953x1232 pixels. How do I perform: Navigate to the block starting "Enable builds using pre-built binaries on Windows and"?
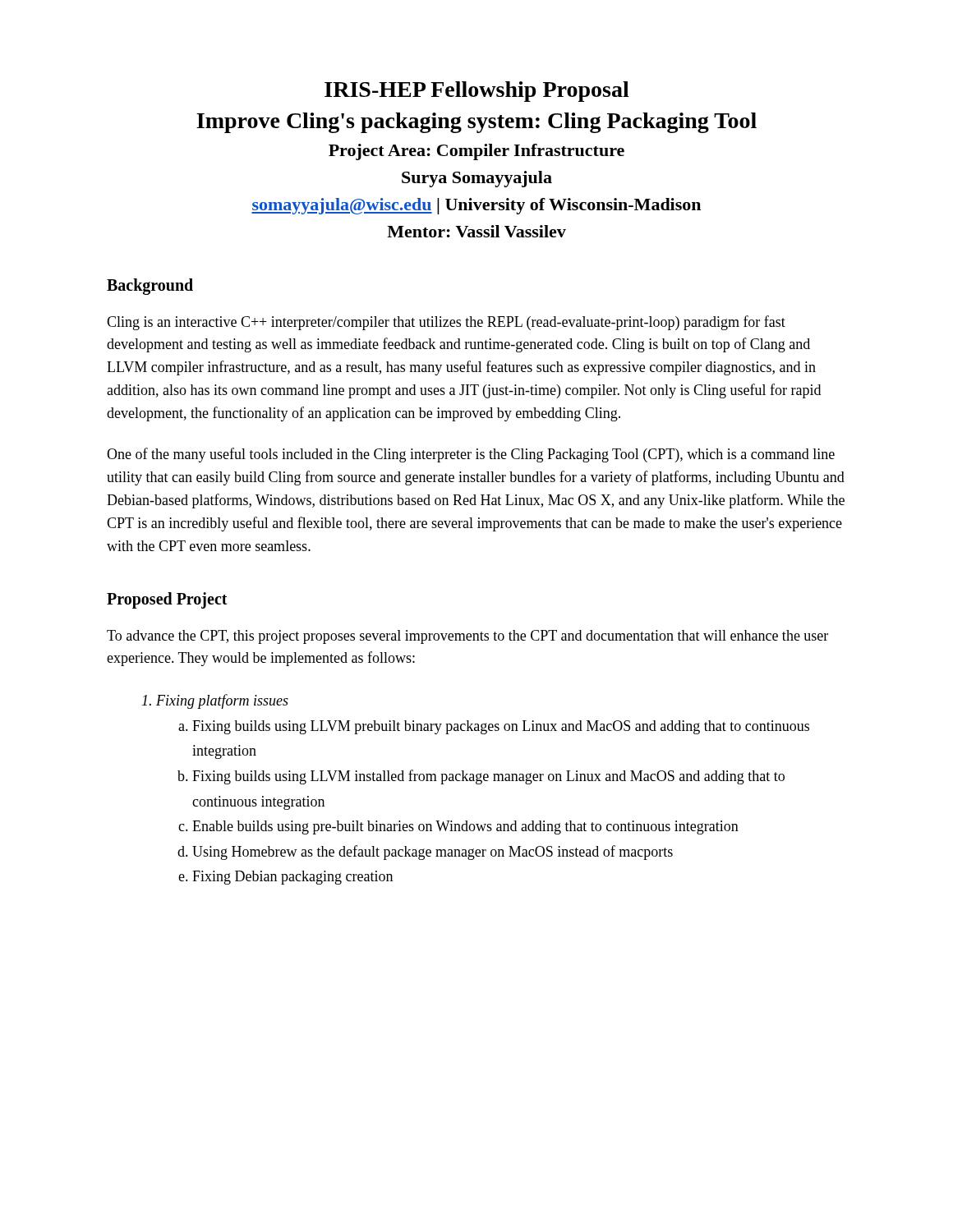pyautogui.click(x=465, y=826)
